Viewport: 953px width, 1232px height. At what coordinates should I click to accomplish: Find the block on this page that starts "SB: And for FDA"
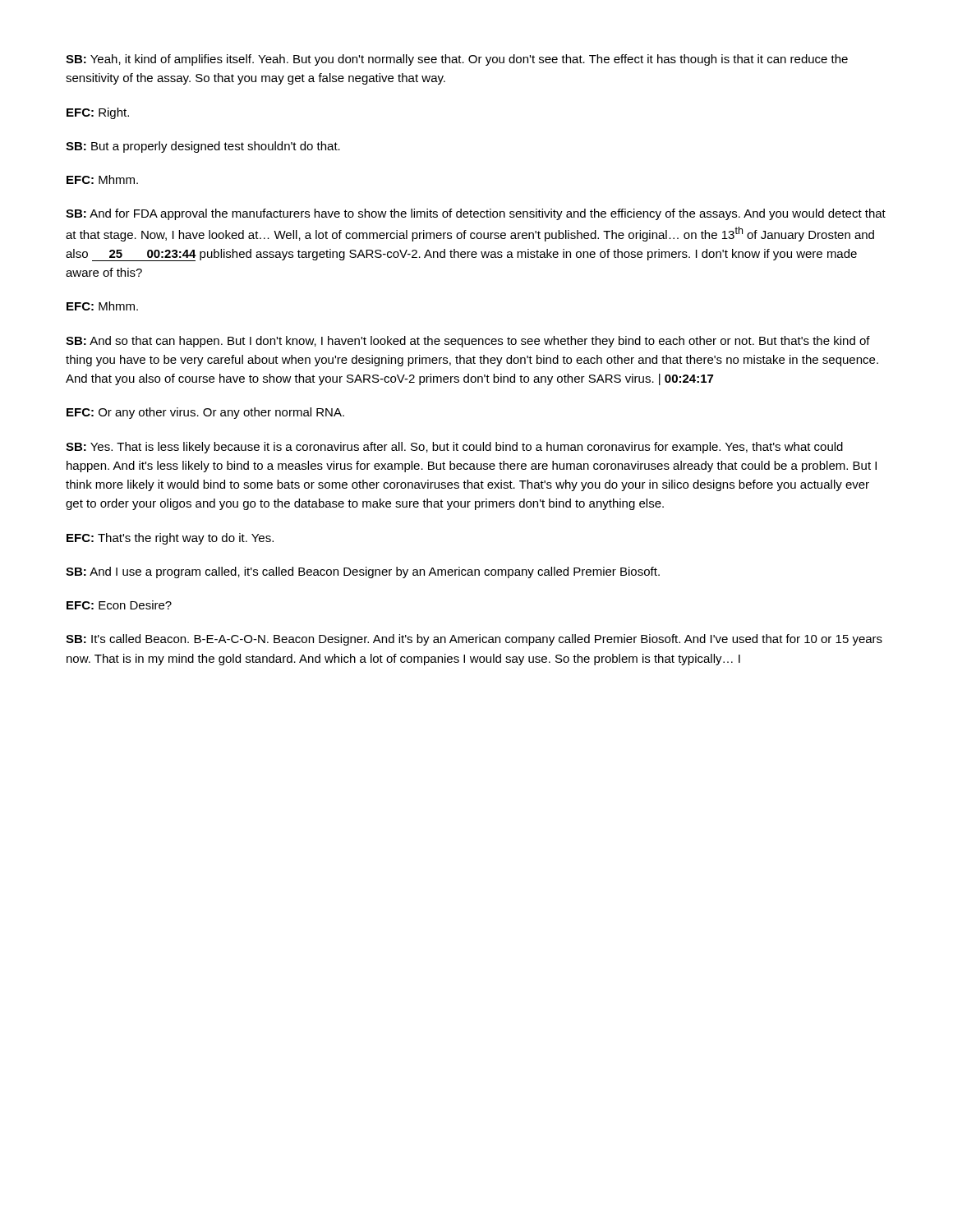(x=476, y=243)
